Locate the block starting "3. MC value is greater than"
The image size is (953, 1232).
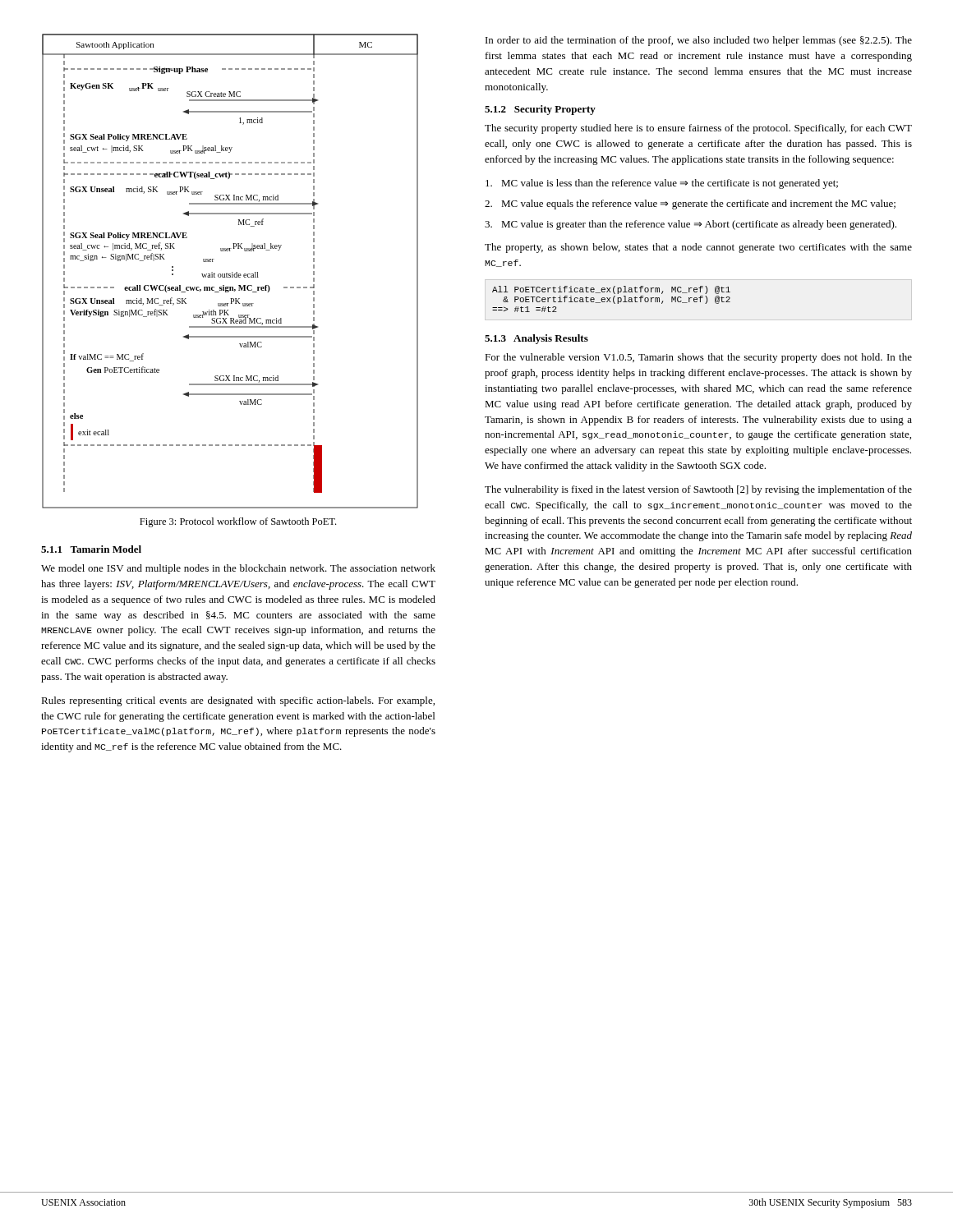(x=691, y=224)
